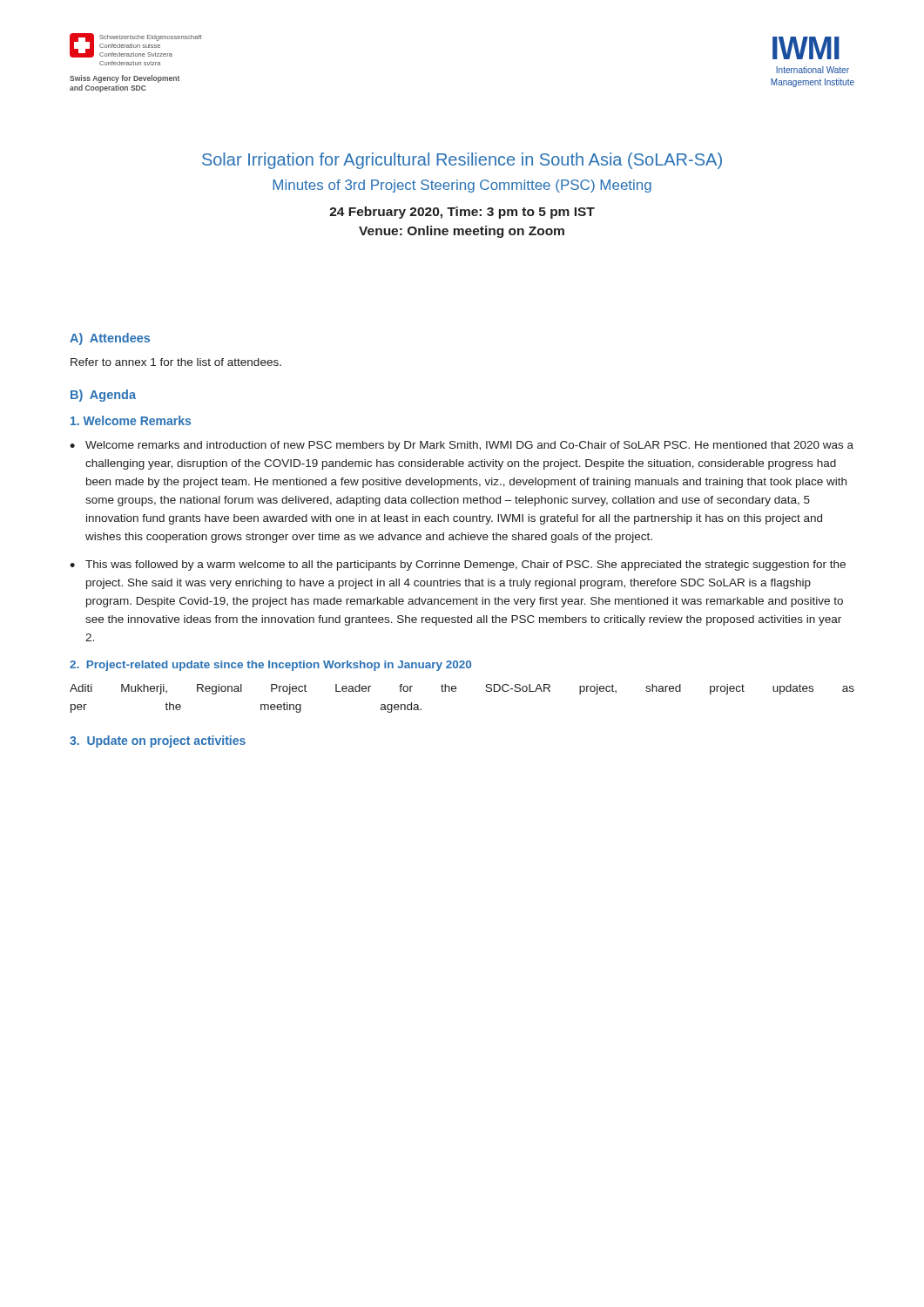Navigate to the block starting "• Welcome remarks and introduction"
924x1307 pixels.
point(462,491)
